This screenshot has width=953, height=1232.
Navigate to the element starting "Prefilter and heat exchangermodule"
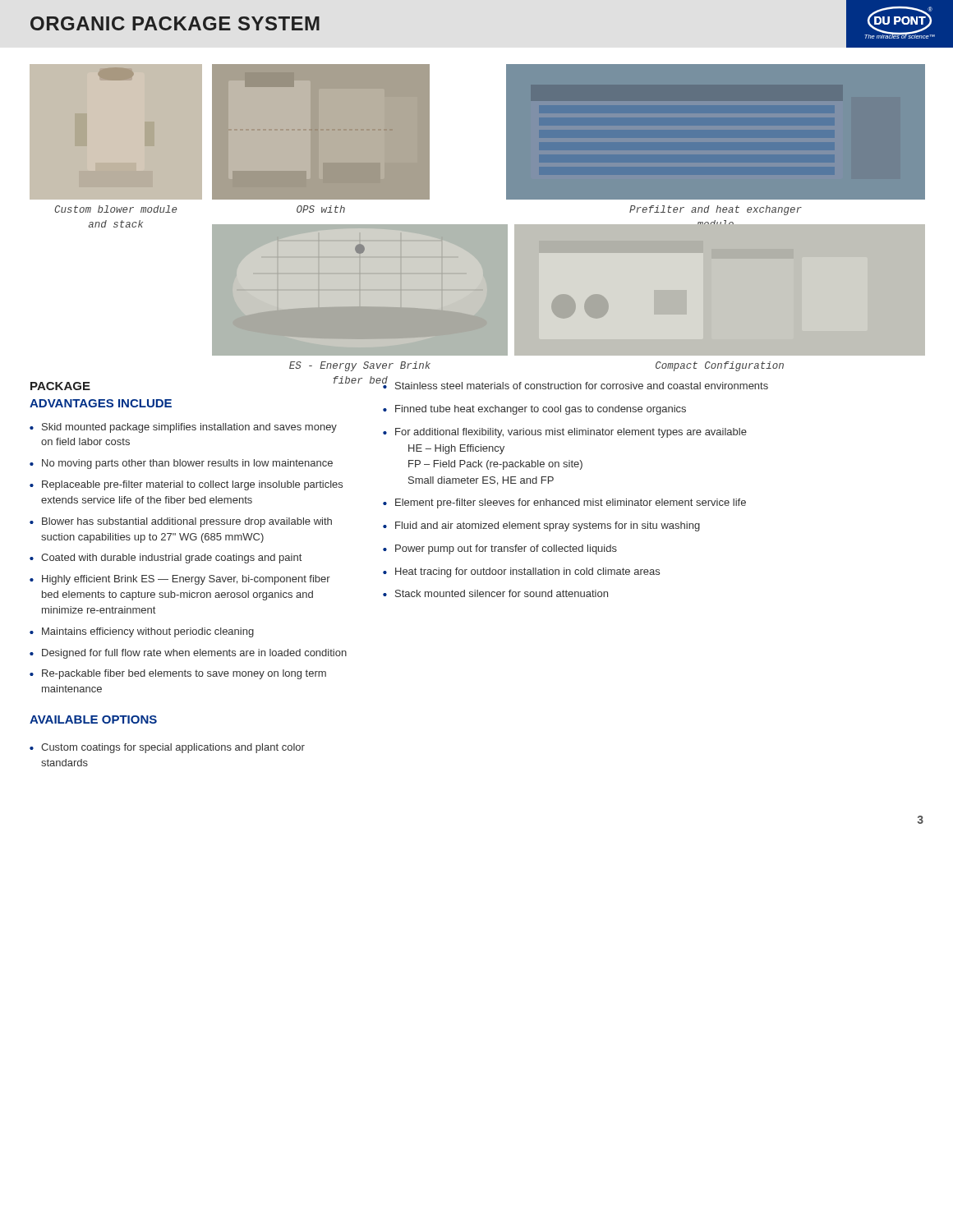click(716, 217)
